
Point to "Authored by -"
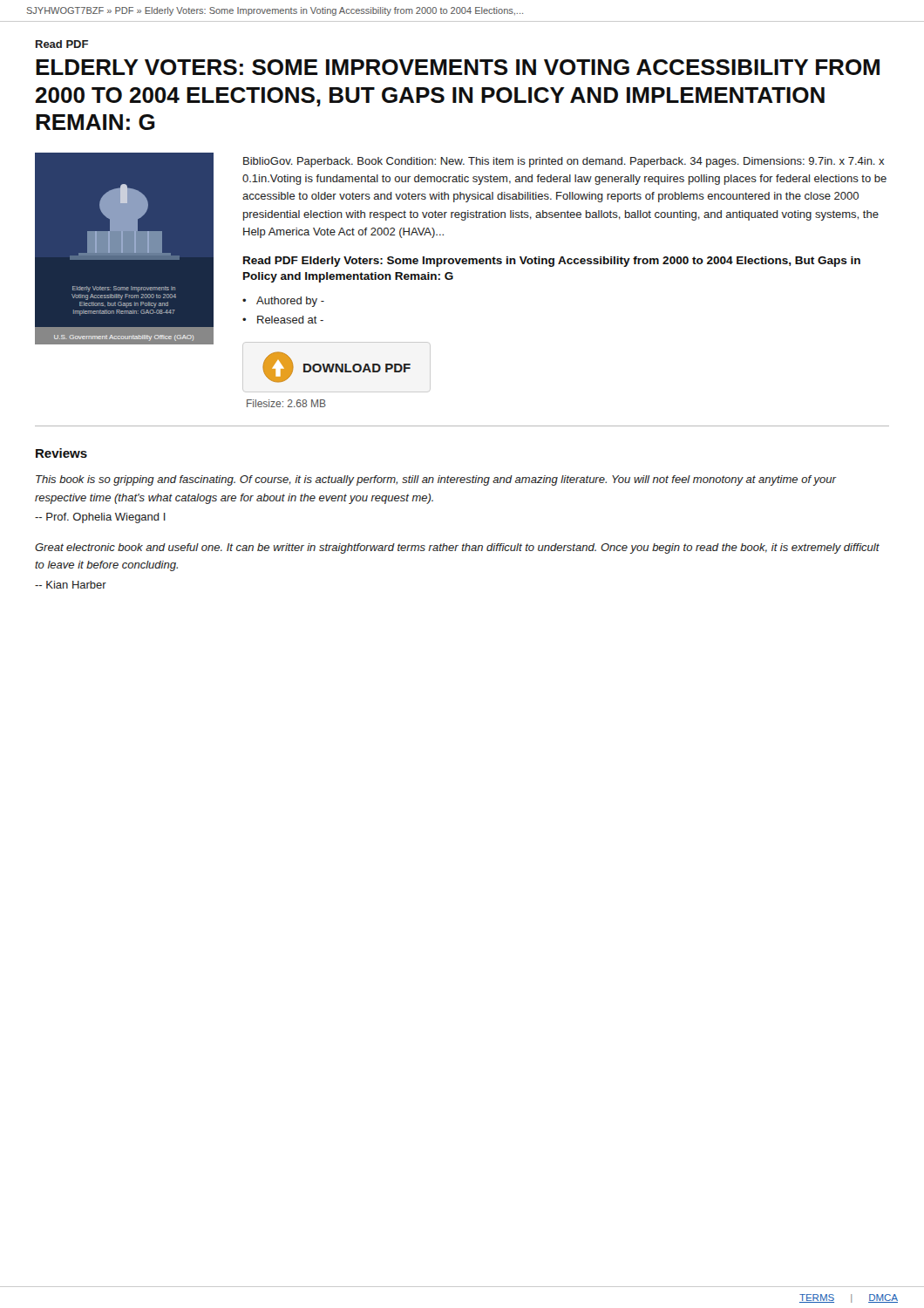[290, 301]
